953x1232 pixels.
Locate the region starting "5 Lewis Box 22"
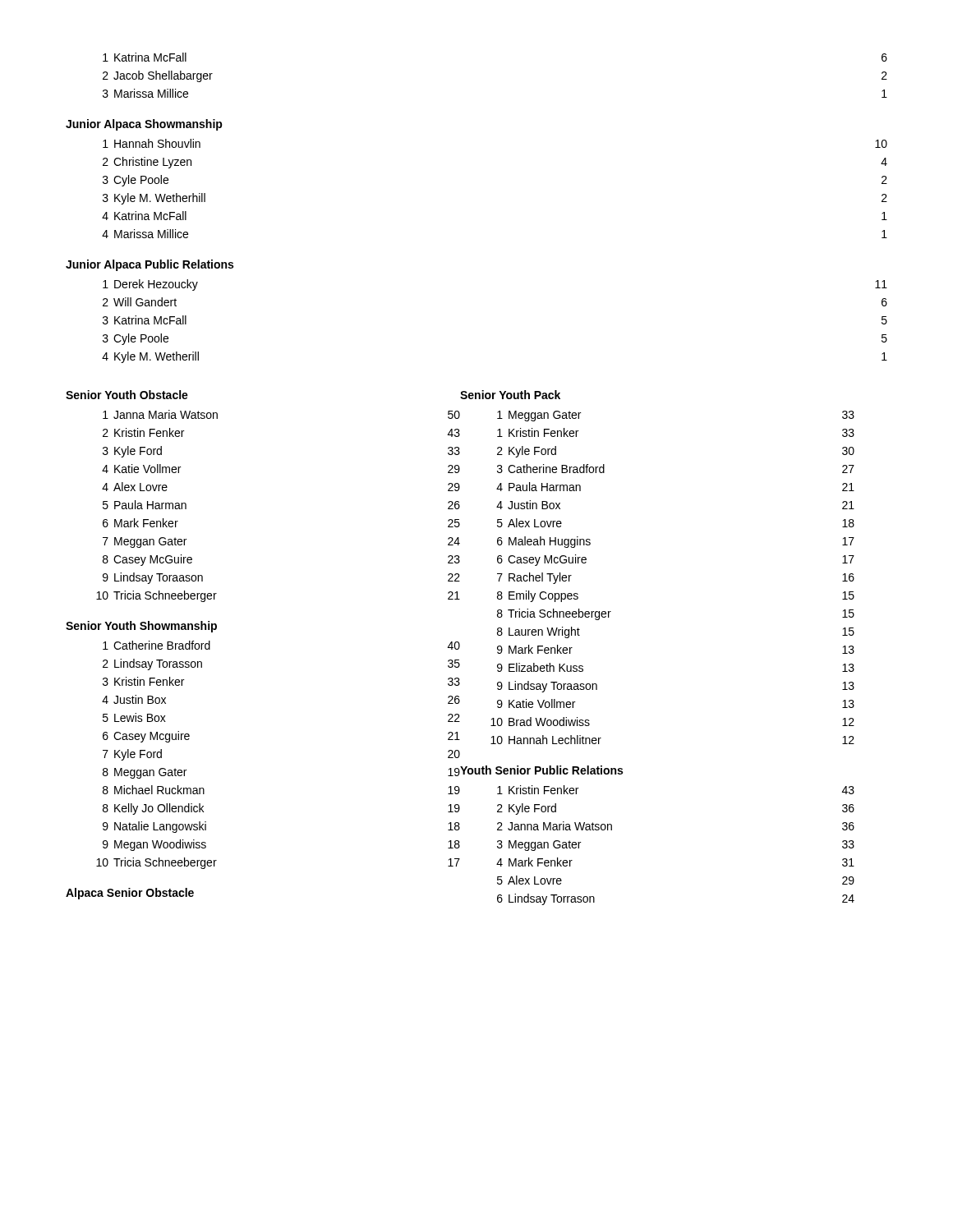140,718
